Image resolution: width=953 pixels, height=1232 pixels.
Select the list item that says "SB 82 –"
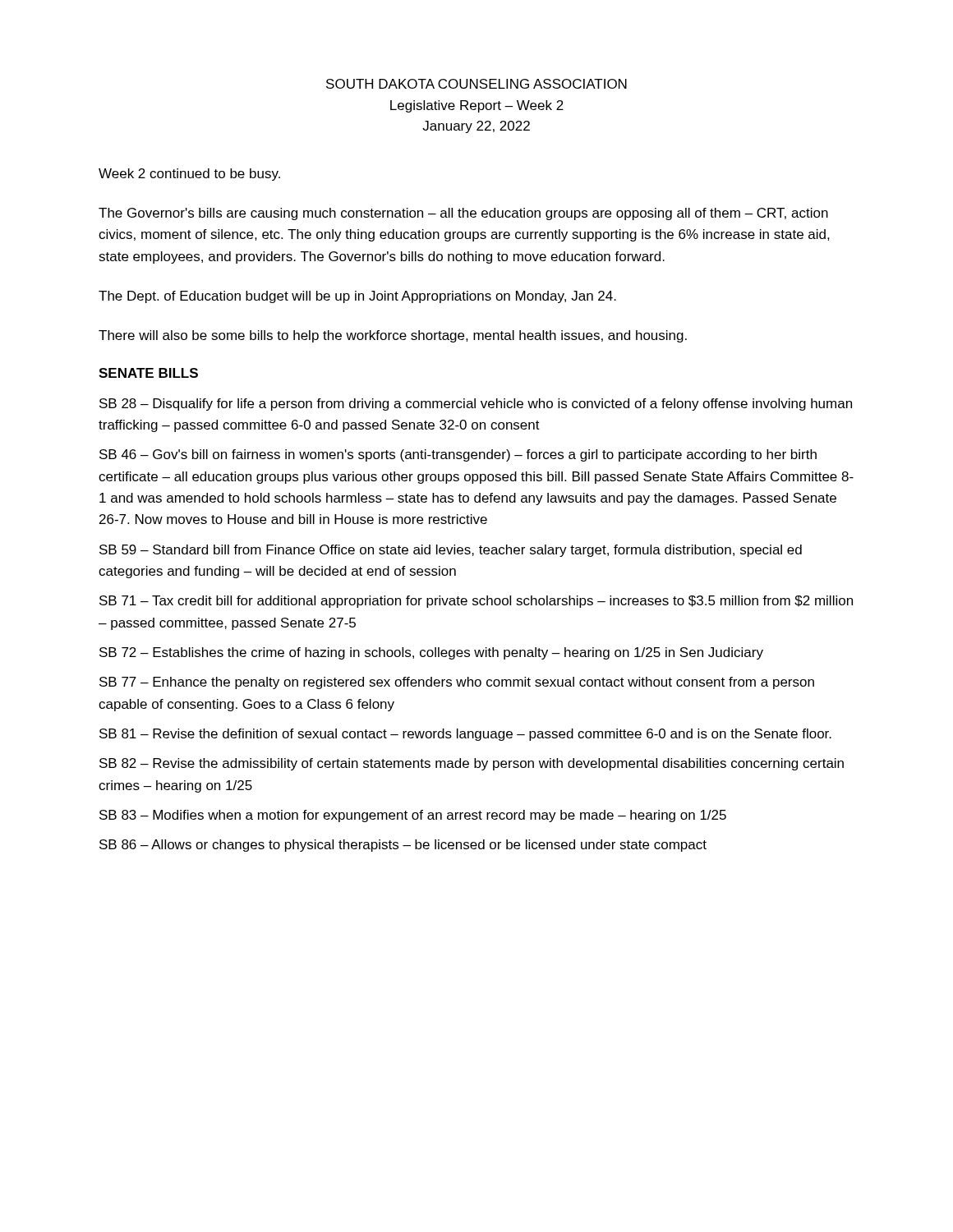(472, 775)
